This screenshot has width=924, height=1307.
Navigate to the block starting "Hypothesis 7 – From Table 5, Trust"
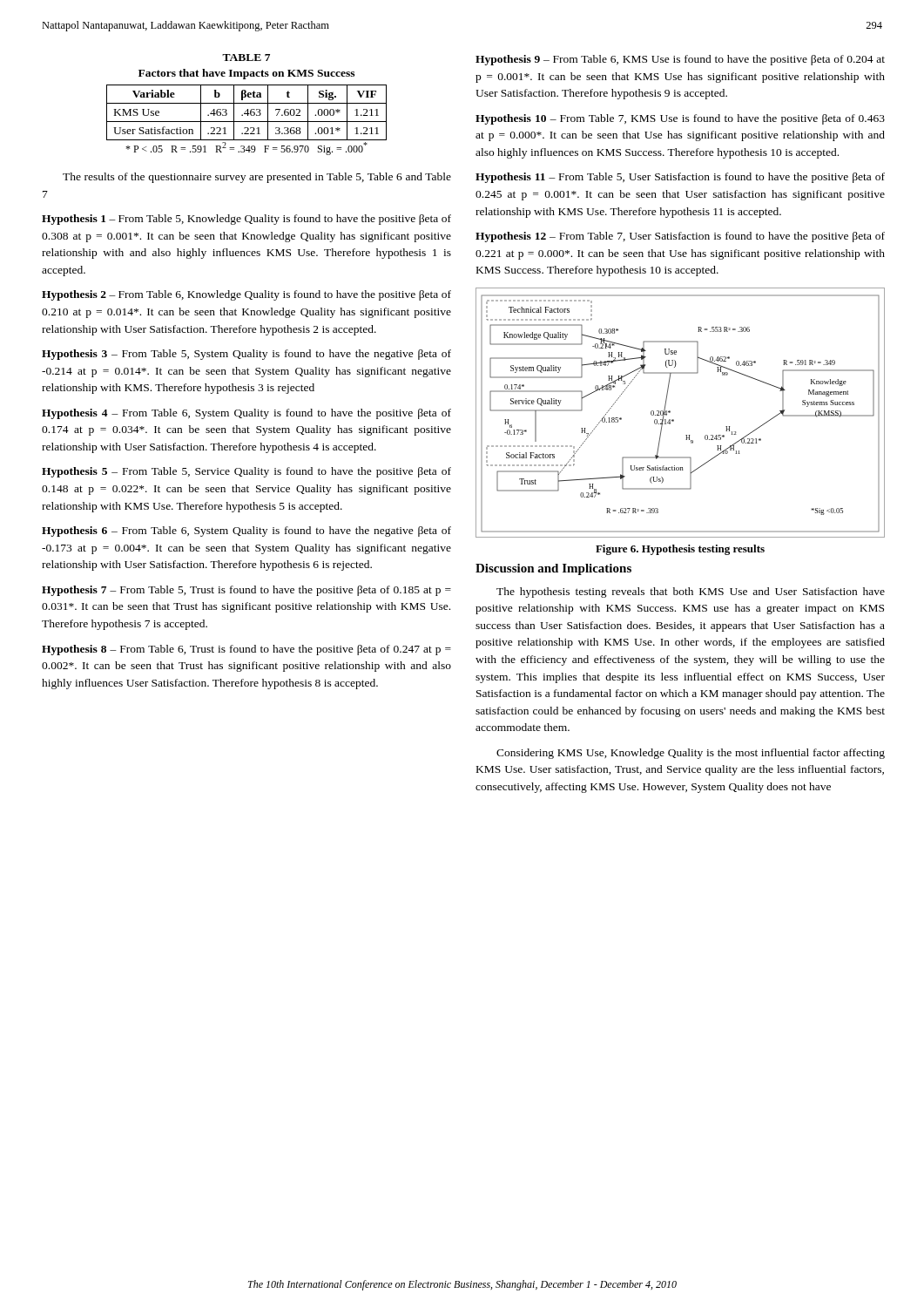tap(246, 606)
